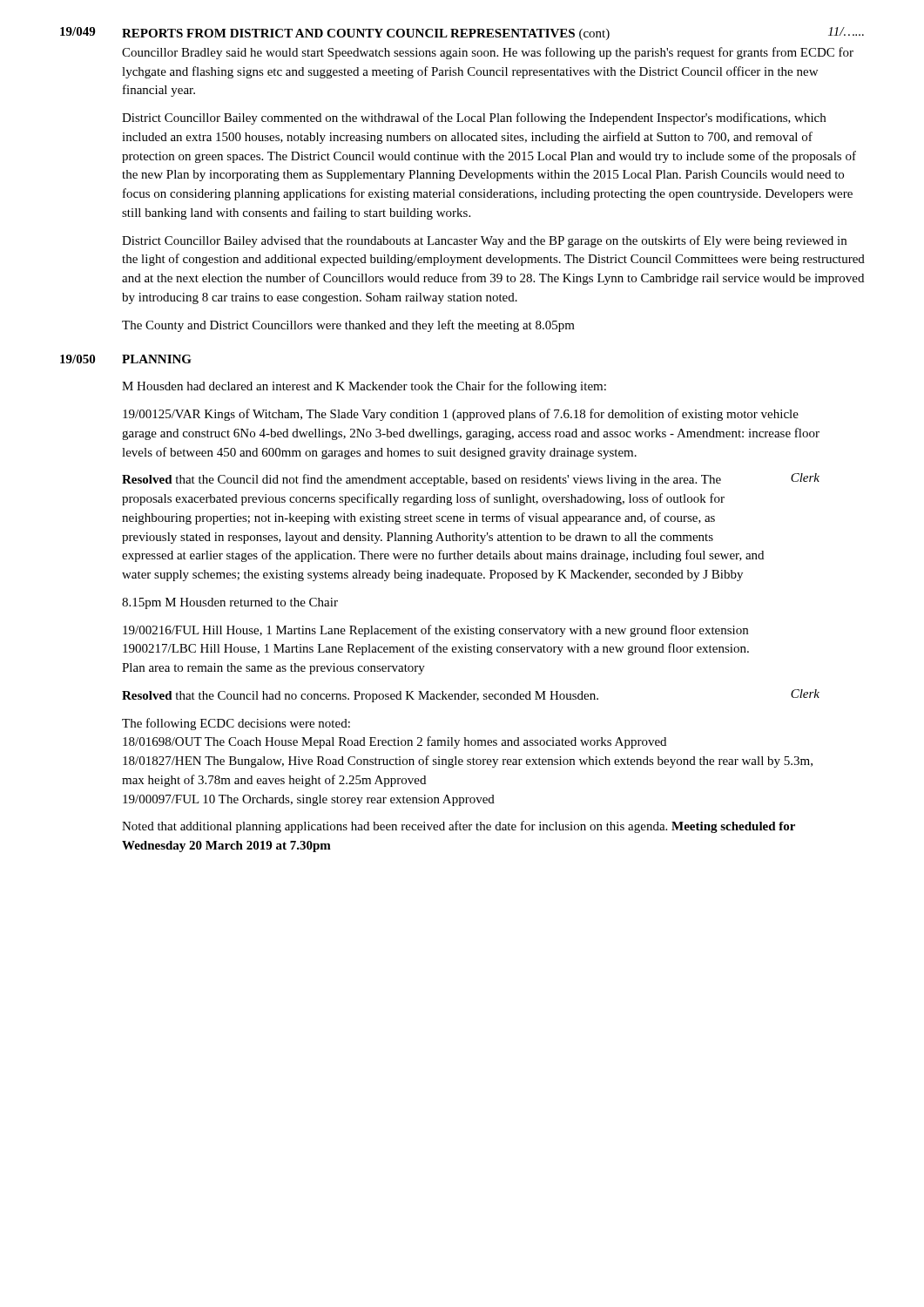The width and height of the screenshot is (924, 1307).
Task: Where is the passage that starts "19/00125/VAR Kings of Witcham, The Slade Vary condition"?
Action: click(x=471, y=433)
